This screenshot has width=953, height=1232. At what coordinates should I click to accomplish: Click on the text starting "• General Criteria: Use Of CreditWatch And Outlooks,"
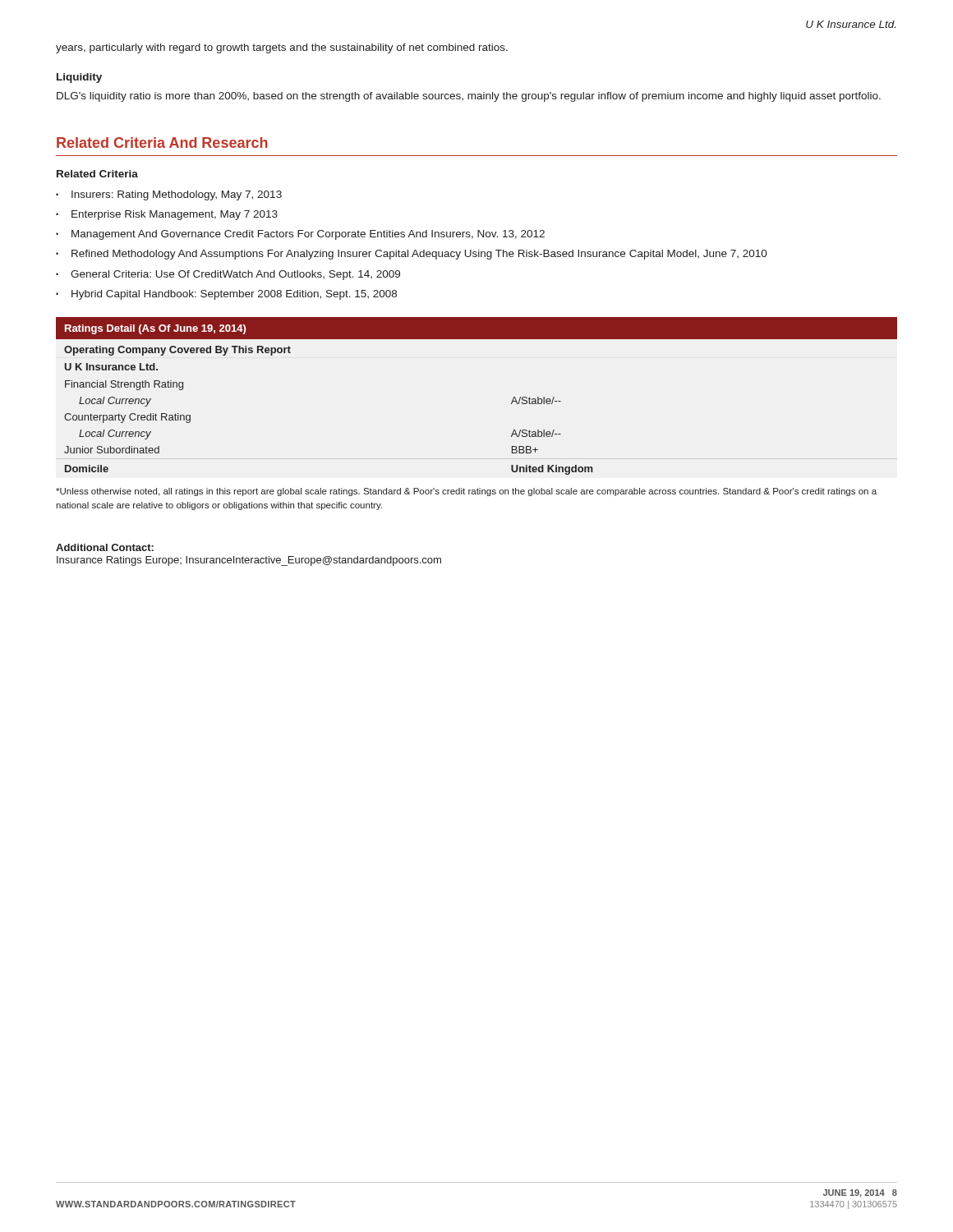point(228,275)
